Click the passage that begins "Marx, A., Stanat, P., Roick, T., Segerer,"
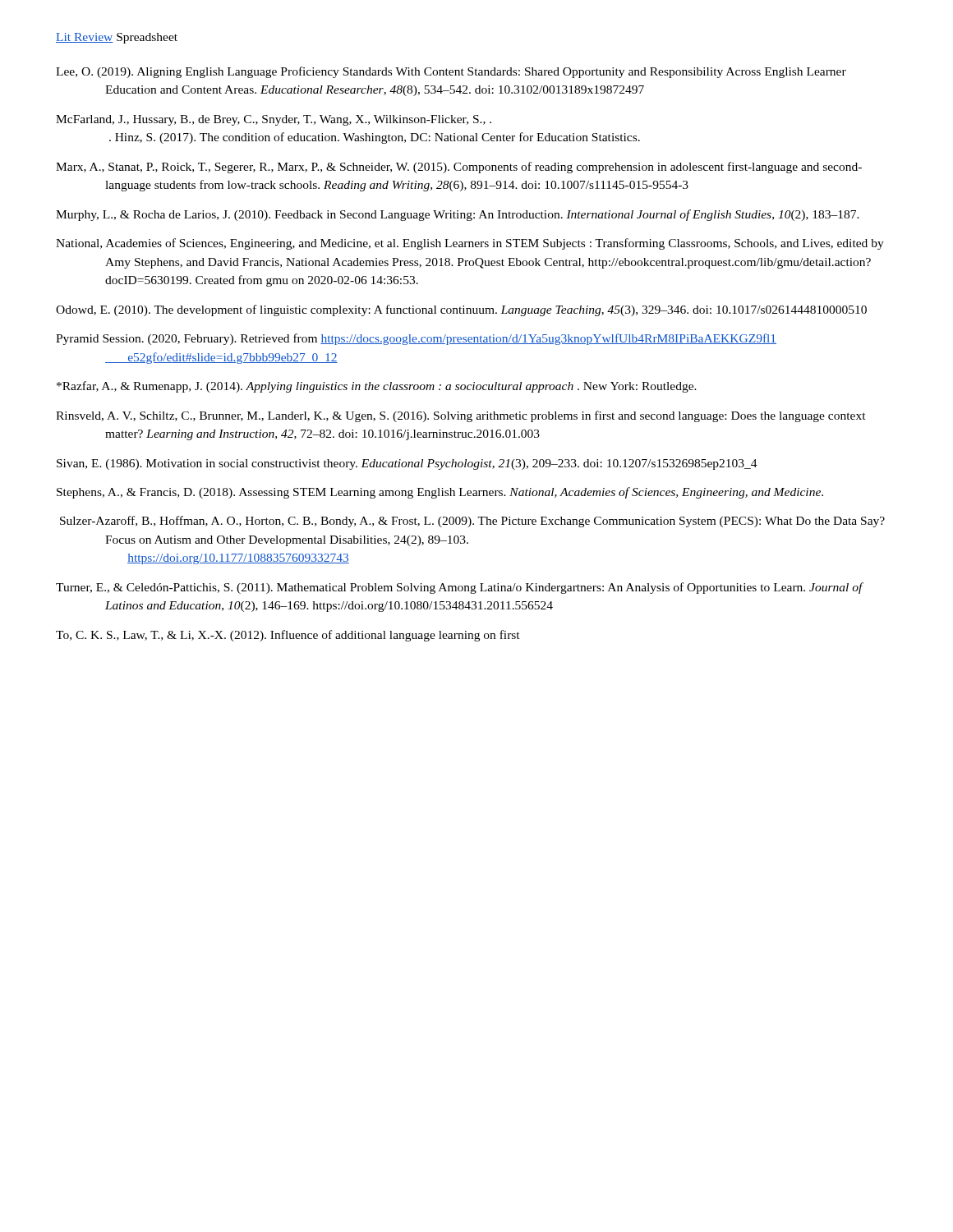953x1232 pixels. point(459,175)
